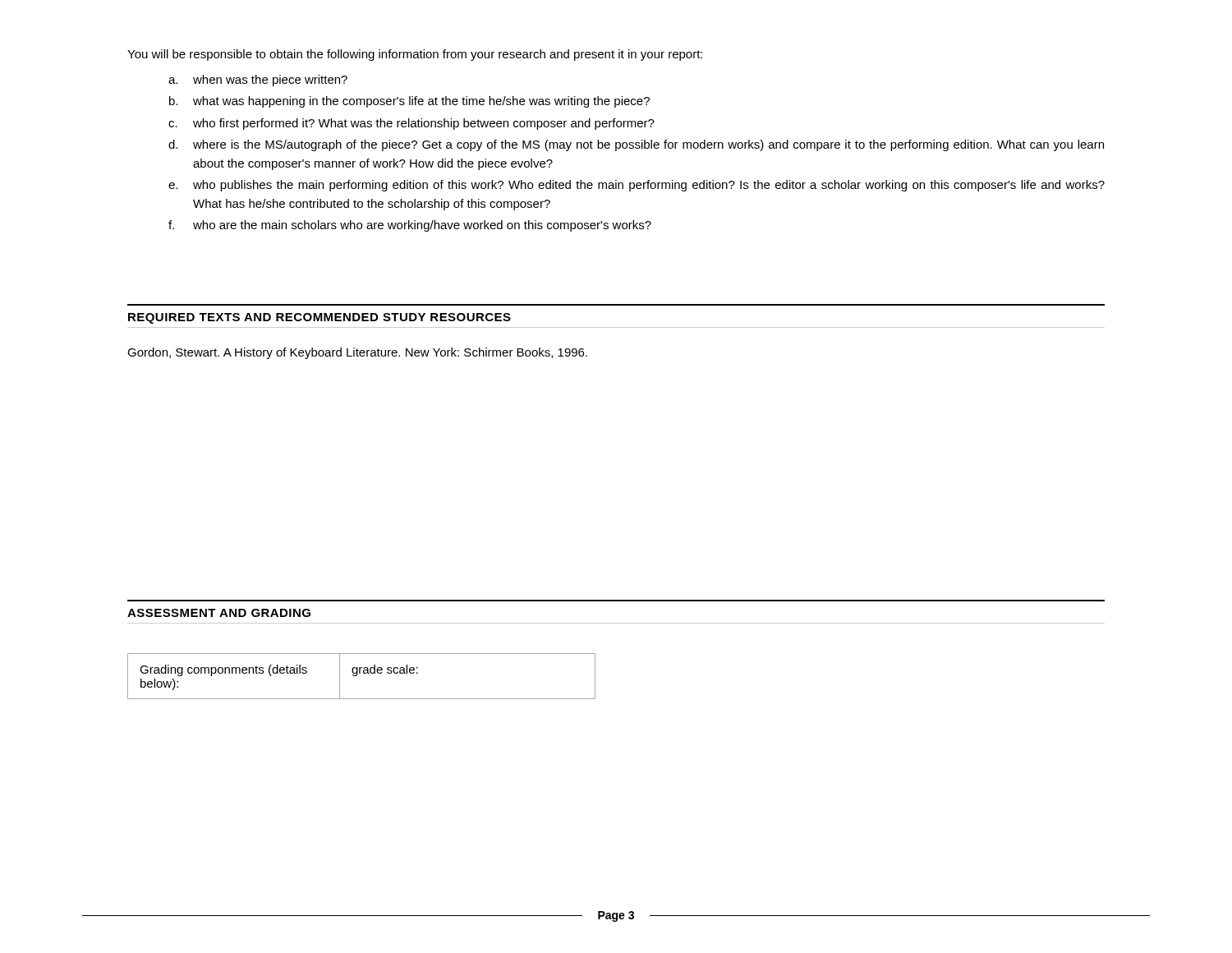Point to the section header beginning "REQUIRED TEXTS AND RECOMMENDED"
Viewport: 1232px width, 953px height.
click(616, 316)
